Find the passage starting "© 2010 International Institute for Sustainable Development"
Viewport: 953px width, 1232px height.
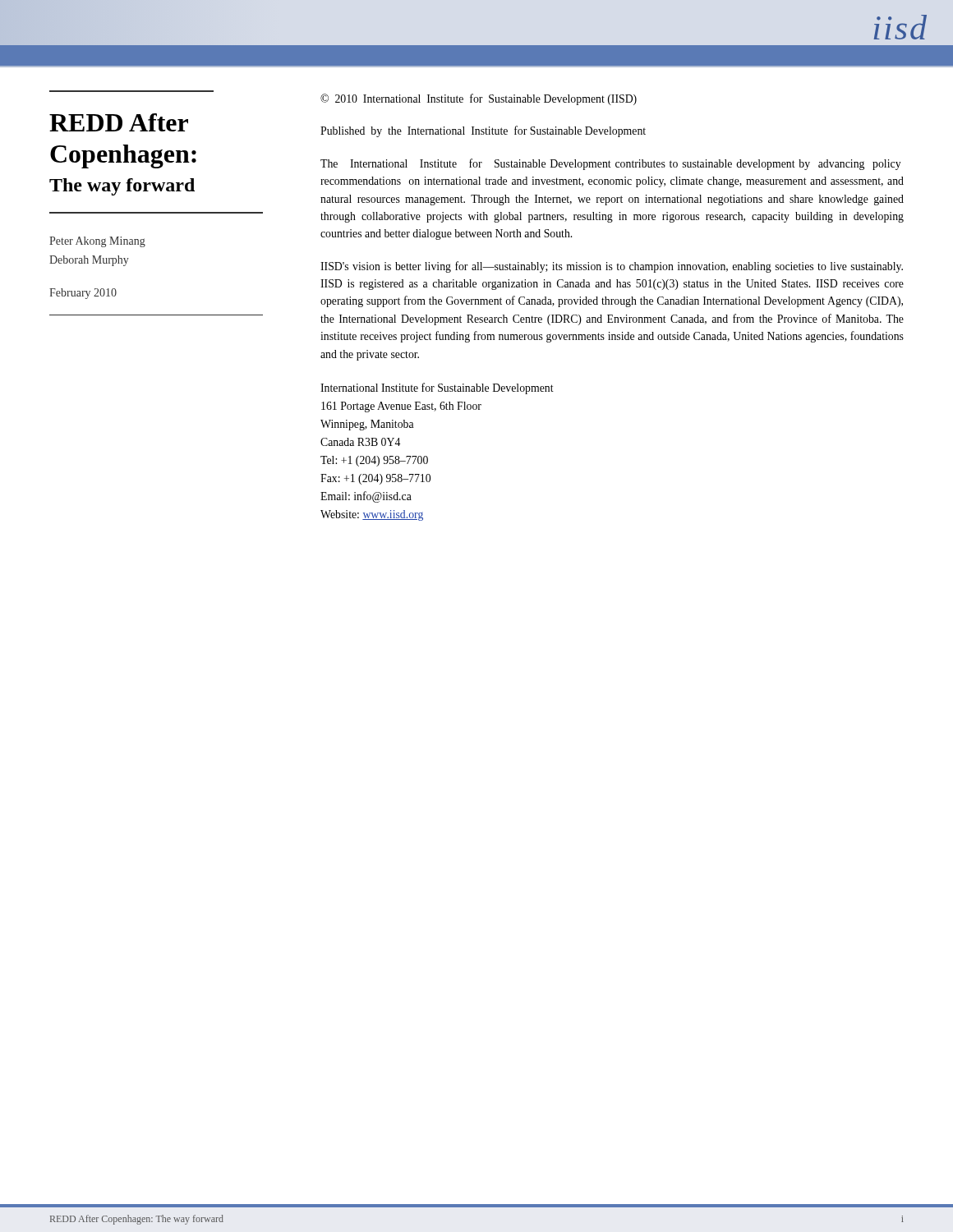click(x=612, y=99)
